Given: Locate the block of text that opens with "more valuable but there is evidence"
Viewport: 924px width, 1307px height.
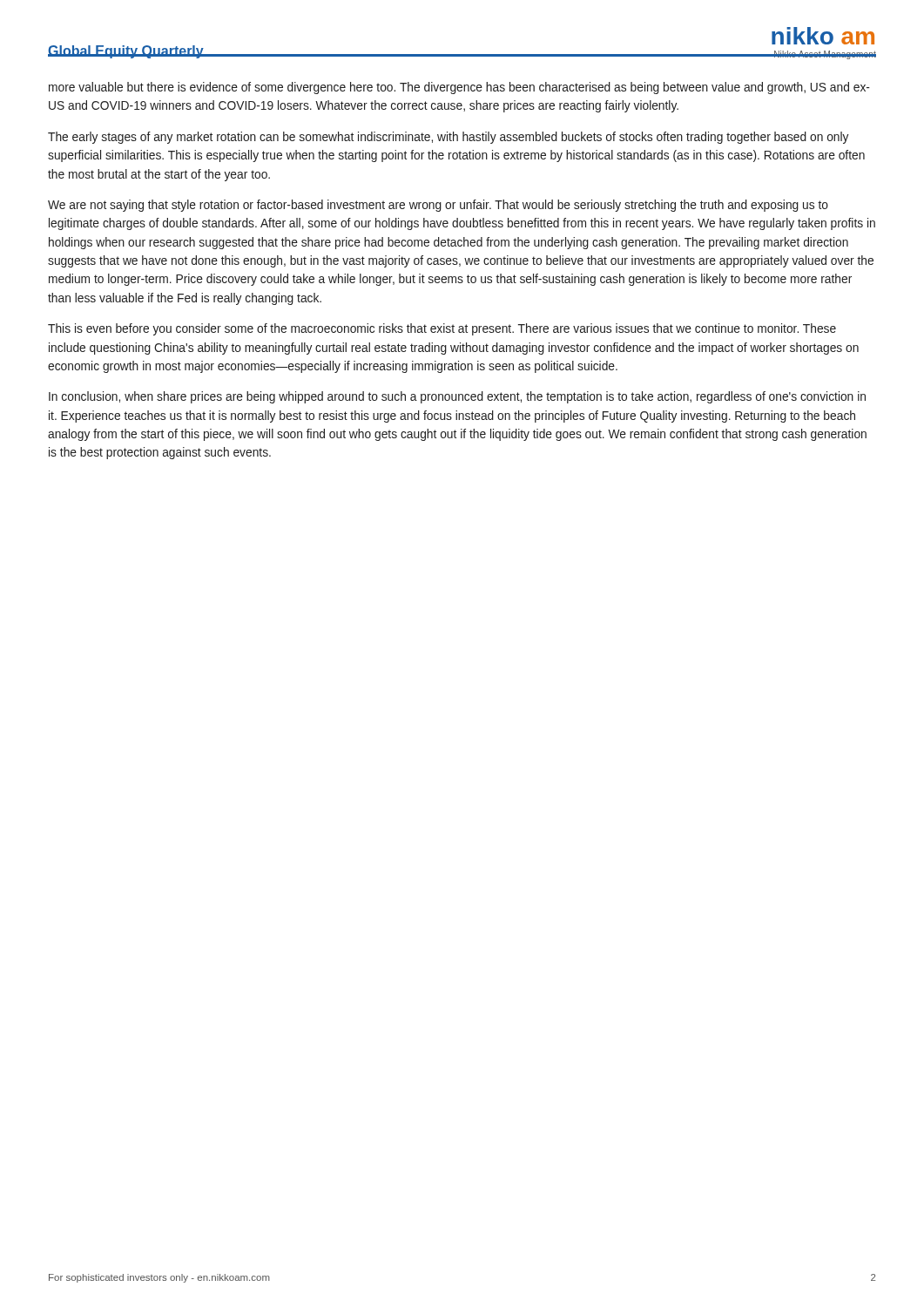Looking at the screenshot, I should click(462, 97).
